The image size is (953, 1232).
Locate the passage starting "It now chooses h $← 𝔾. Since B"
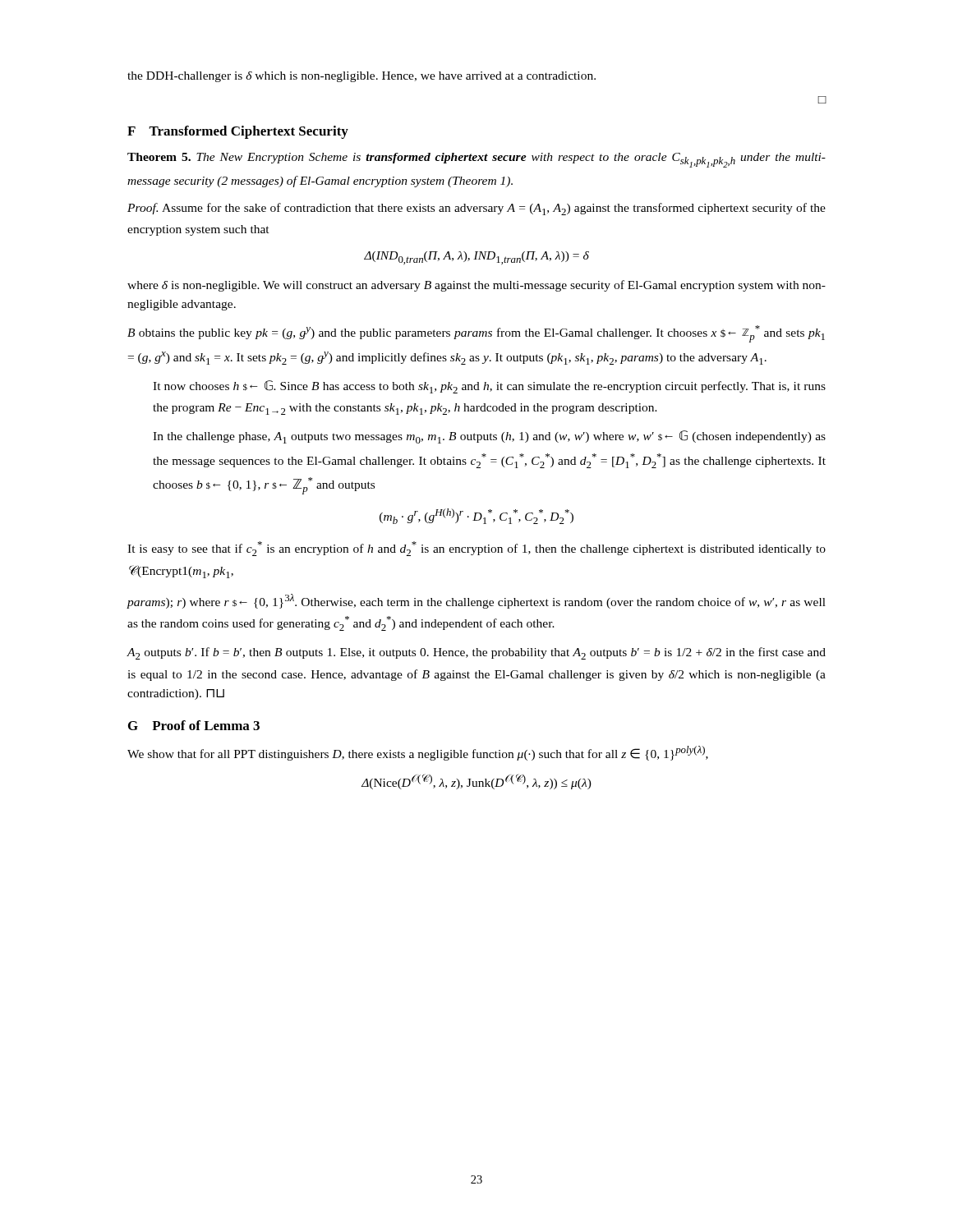coord(489,398)
